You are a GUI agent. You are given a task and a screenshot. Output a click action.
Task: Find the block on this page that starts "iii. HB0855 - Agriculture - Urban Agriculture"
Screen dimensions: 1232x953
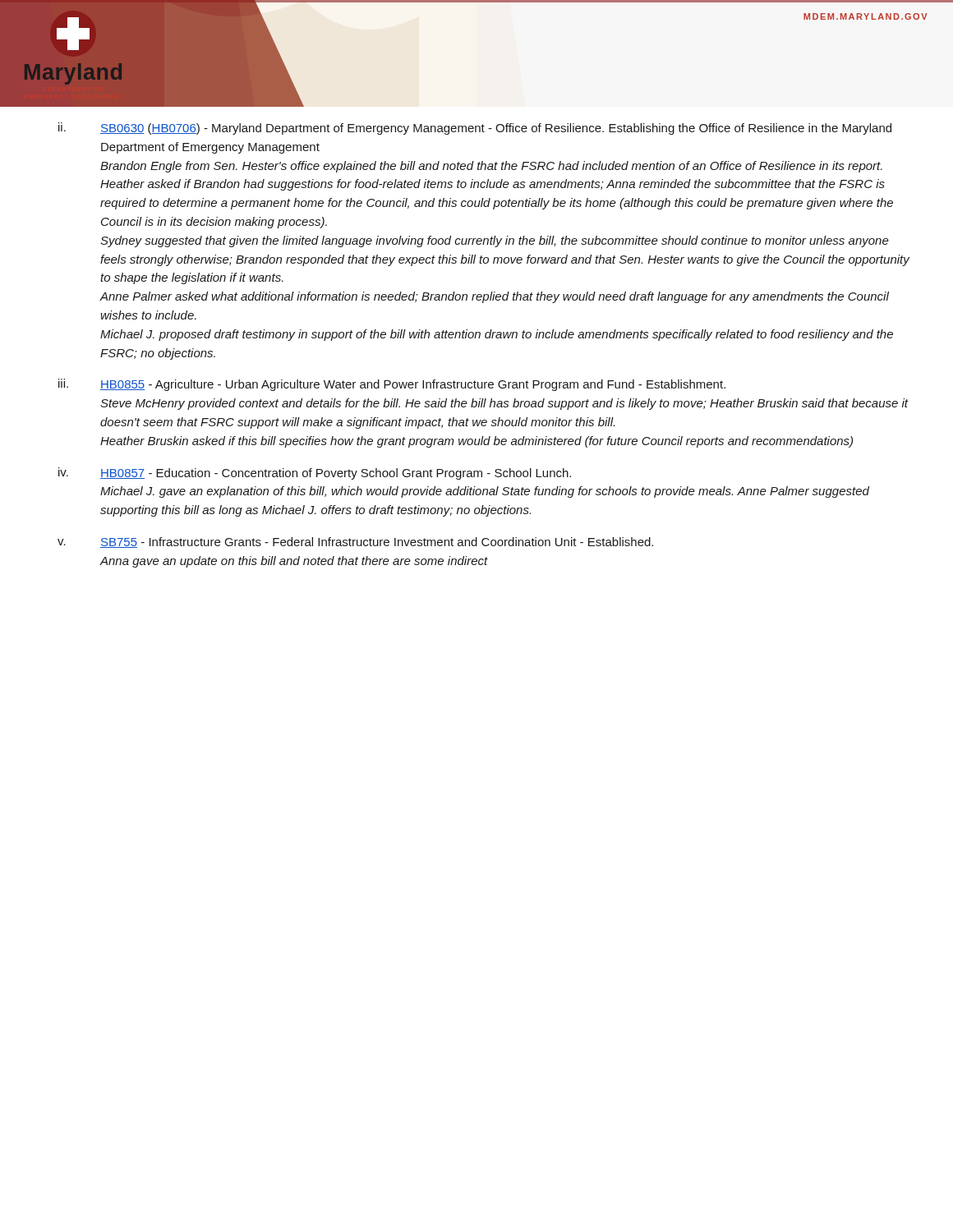pos(485,413)
